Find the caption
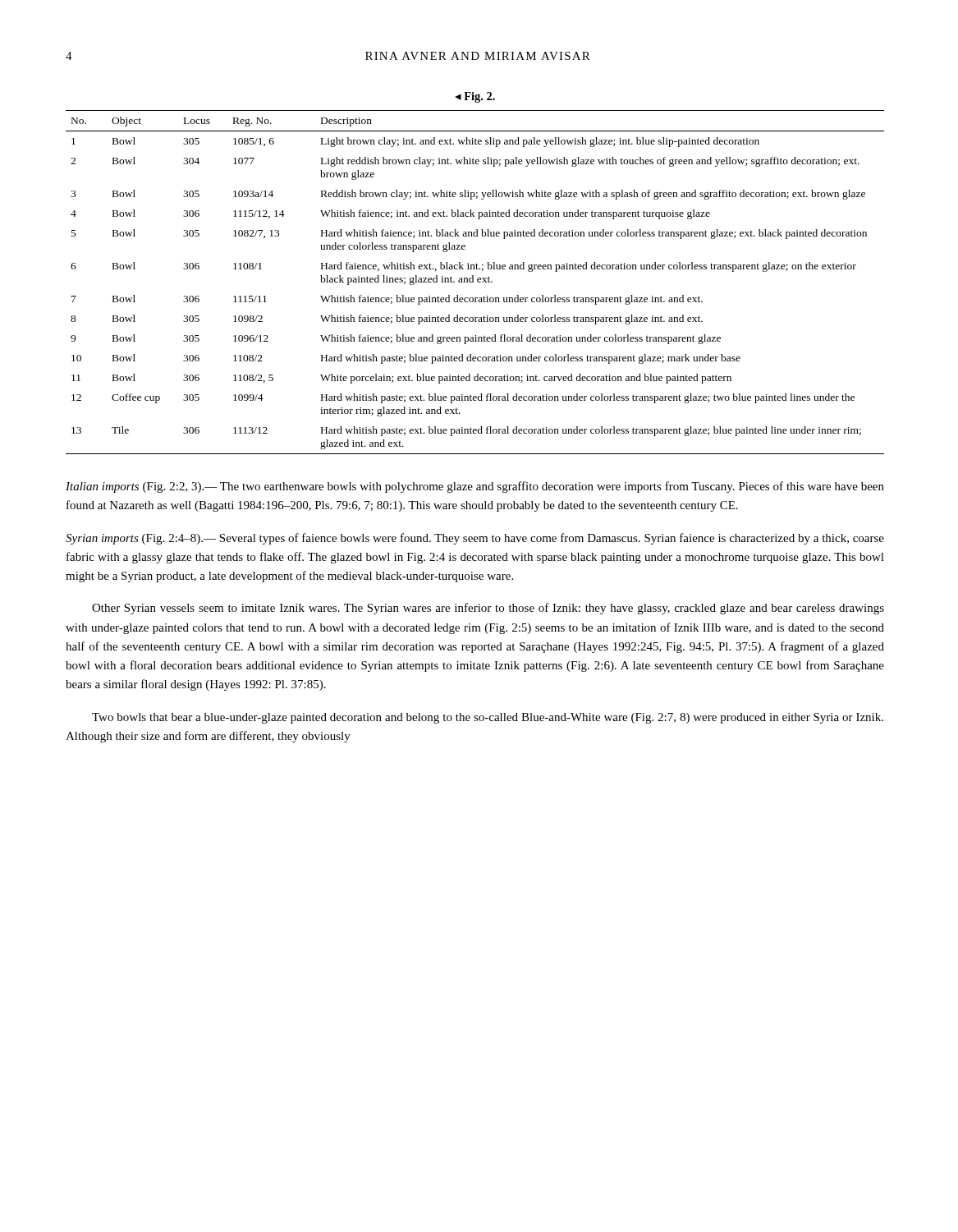 point(475,96)
